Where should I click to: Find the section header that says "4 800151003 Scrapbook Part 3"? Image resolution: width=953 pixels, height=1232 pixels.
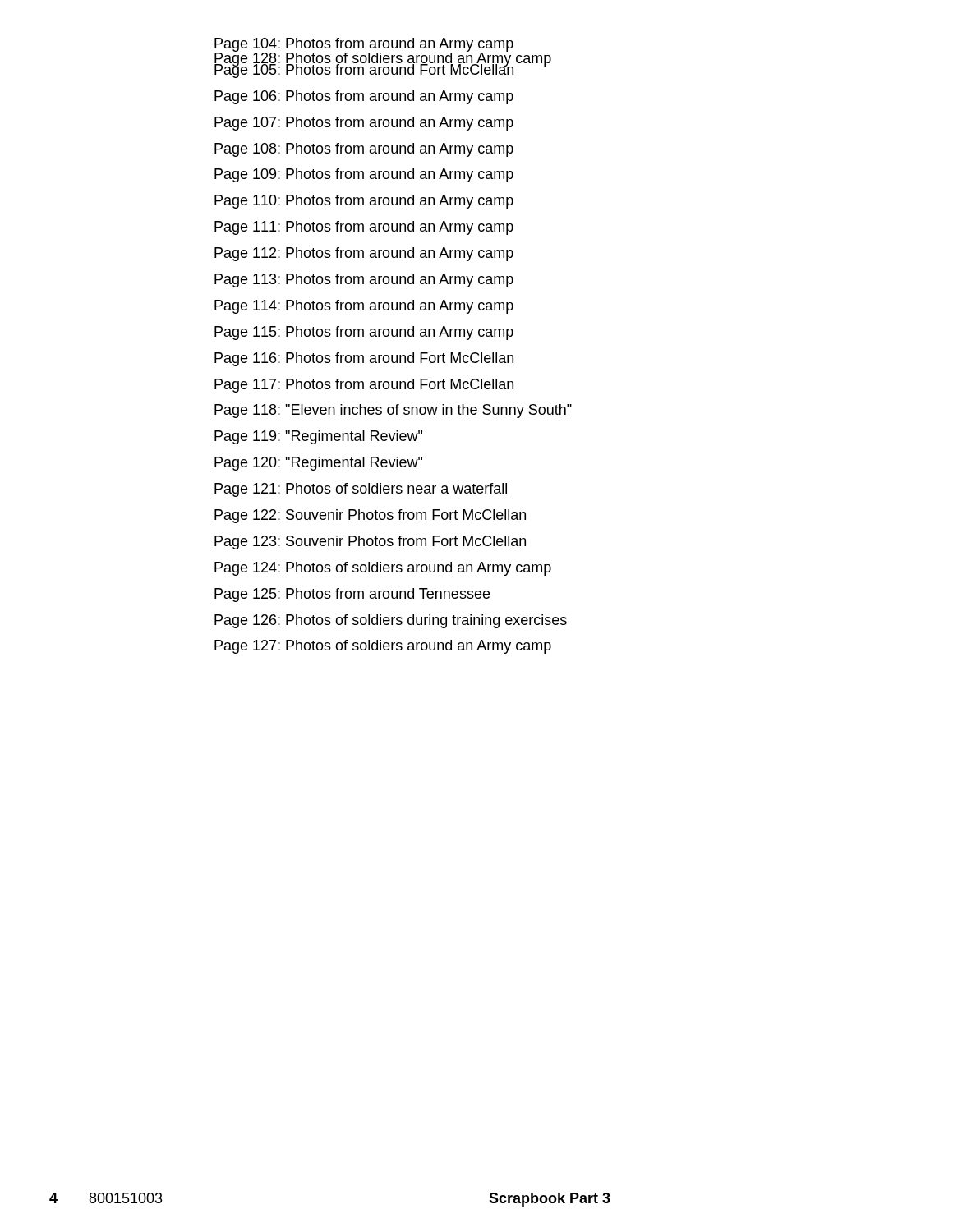coord(126,1198)
